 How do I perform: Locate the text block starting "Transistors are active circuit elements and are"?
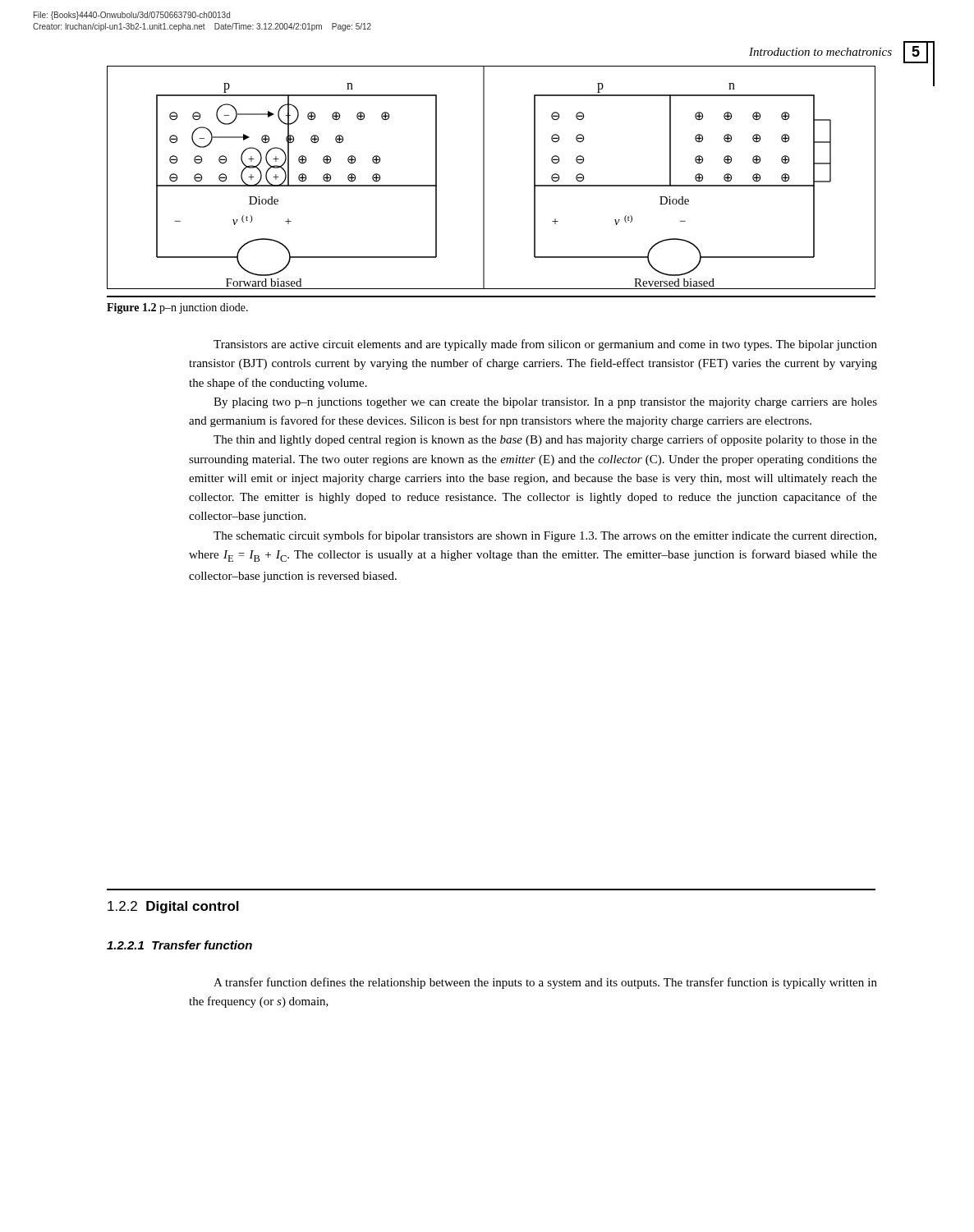tap(533, 461)
